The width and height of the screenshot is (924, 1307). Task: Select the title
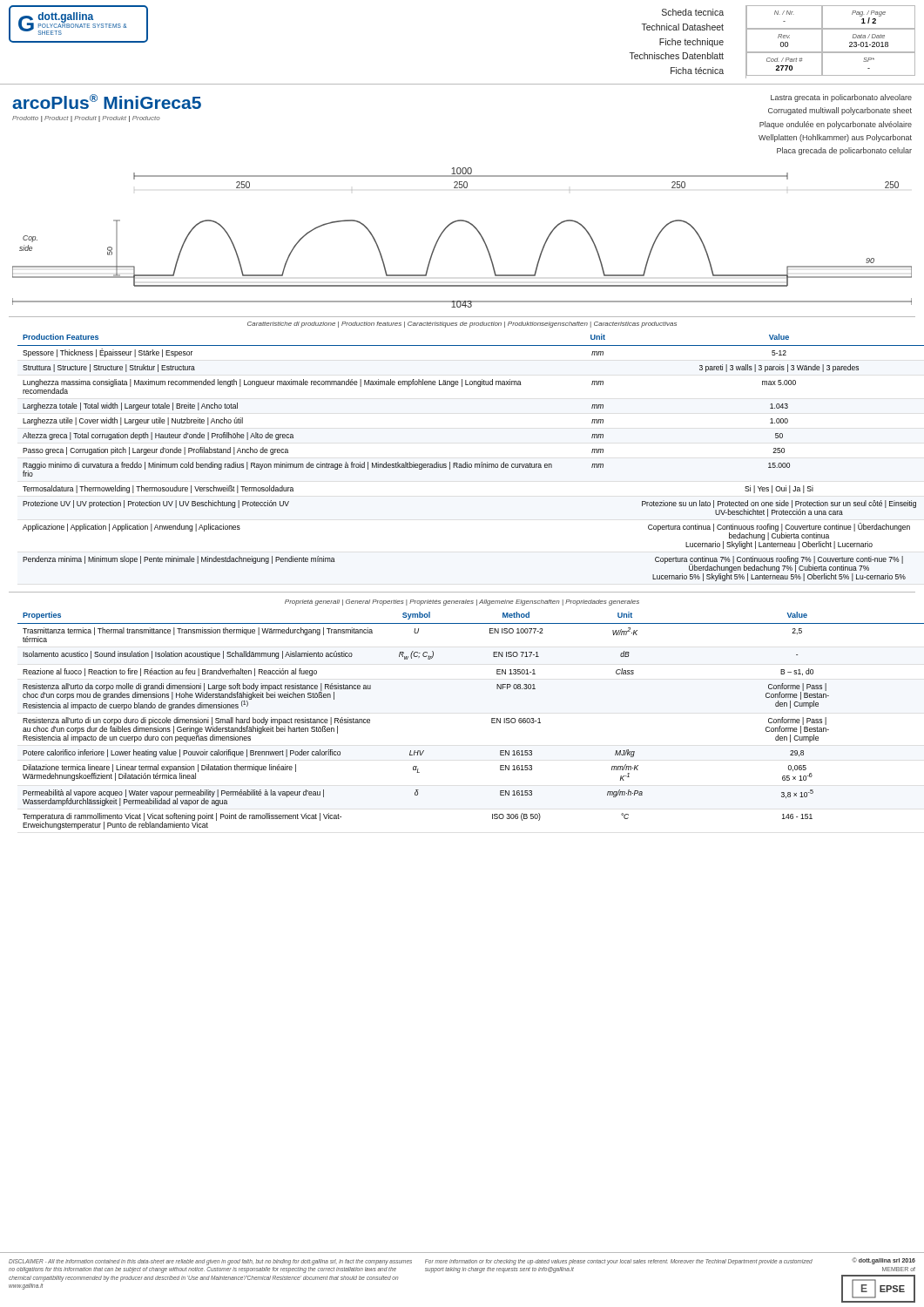[x=462, y=125]
